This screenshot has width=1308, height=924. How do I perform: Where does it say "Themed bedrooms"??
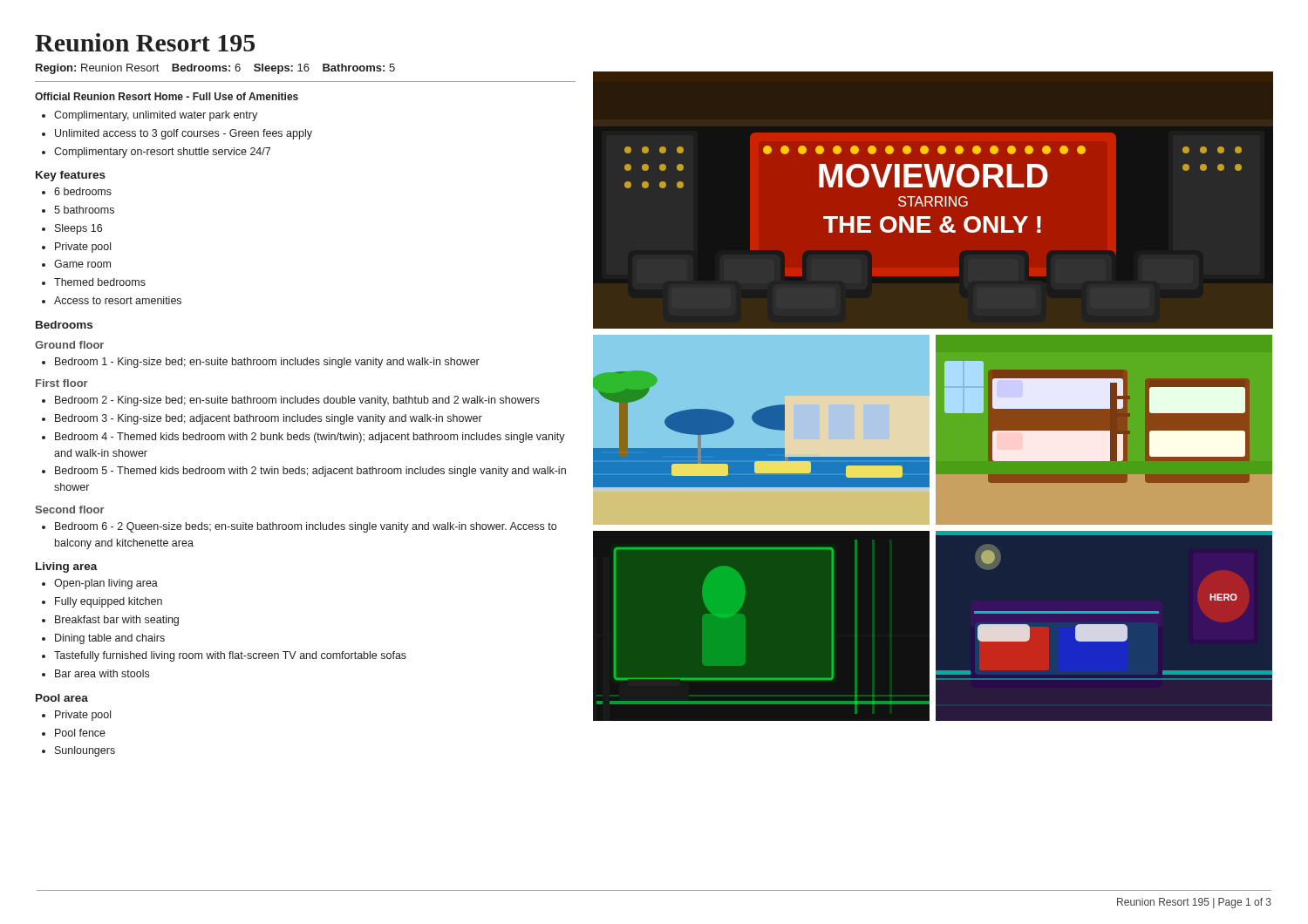click(x=100, y=282)
